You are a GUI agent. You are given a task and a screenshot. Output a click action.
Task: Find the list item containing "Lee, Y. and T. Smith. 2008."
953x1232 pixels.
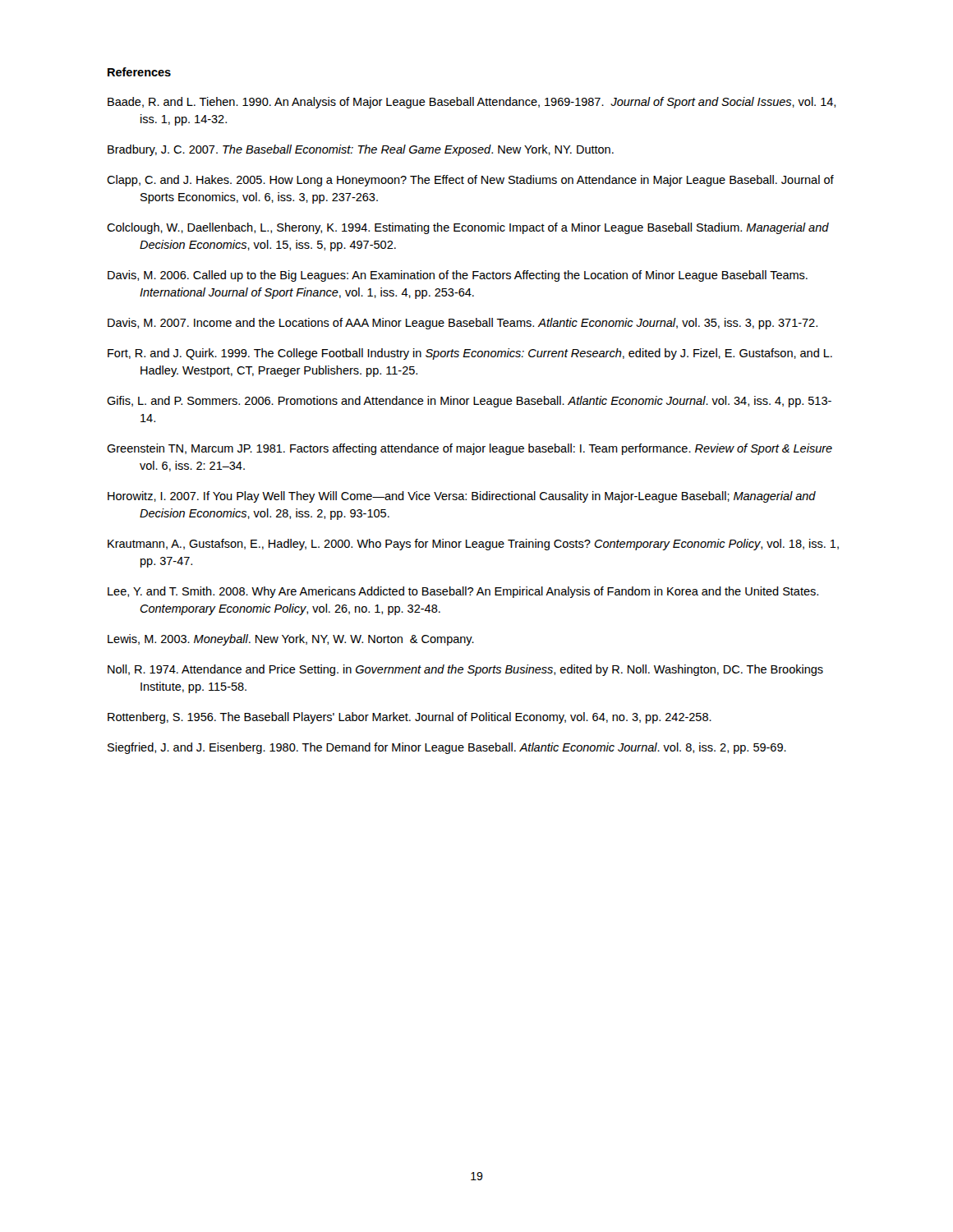click(463, 600)
